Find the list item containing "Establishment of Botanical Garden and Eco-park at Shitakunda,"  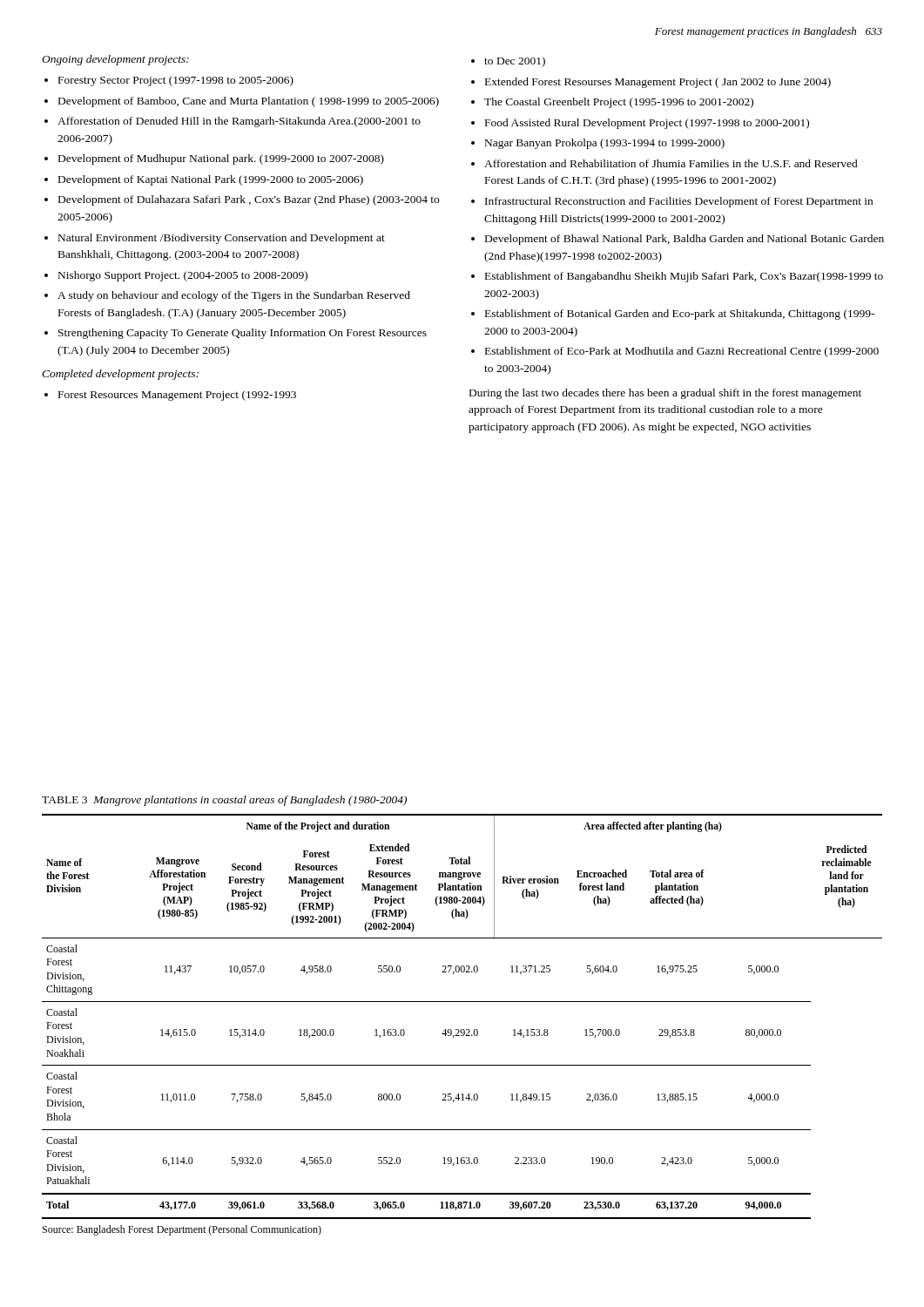[679, 322]
